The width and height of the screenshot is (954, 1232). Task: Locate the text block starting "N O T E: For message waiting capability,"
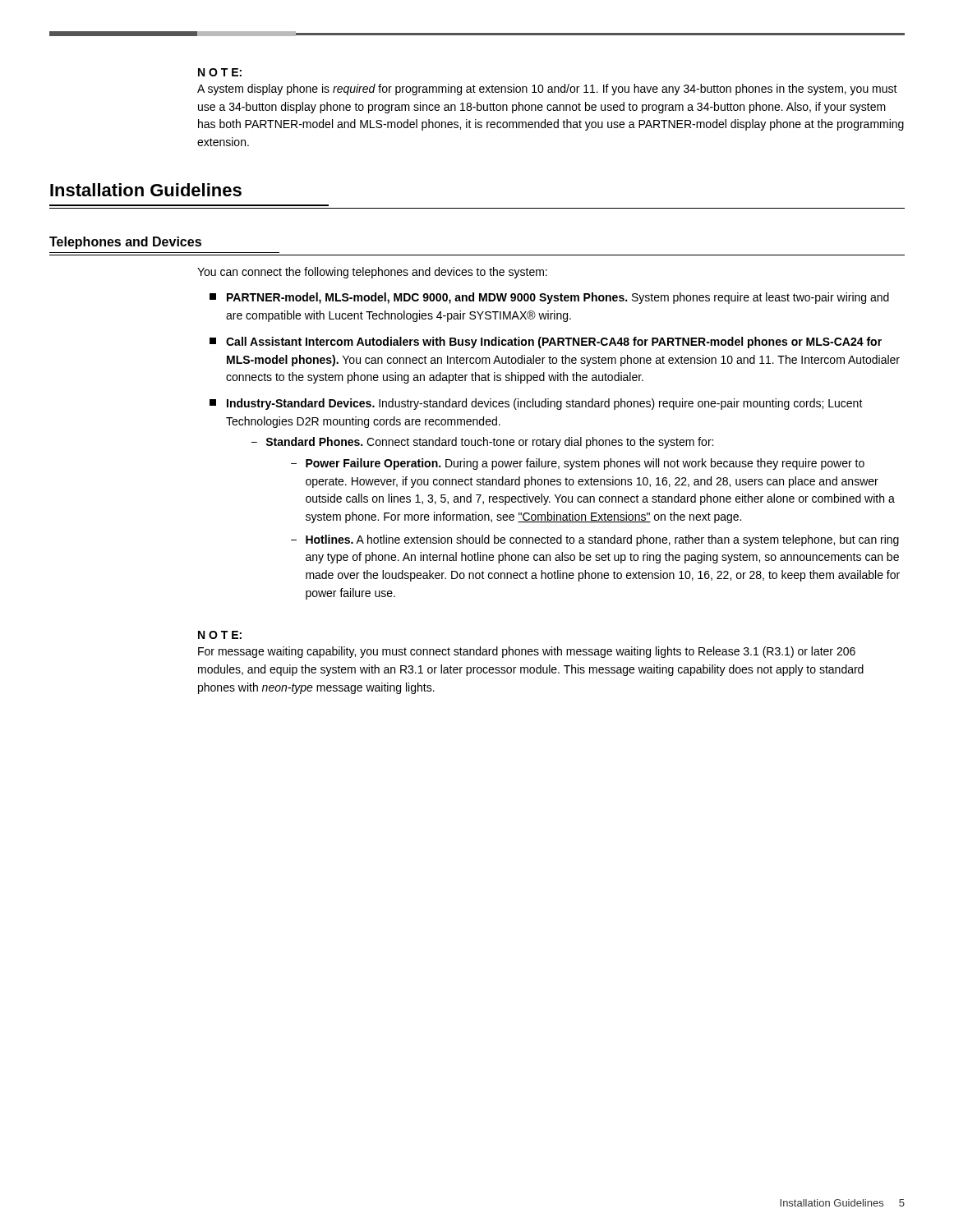pos(551,663)
